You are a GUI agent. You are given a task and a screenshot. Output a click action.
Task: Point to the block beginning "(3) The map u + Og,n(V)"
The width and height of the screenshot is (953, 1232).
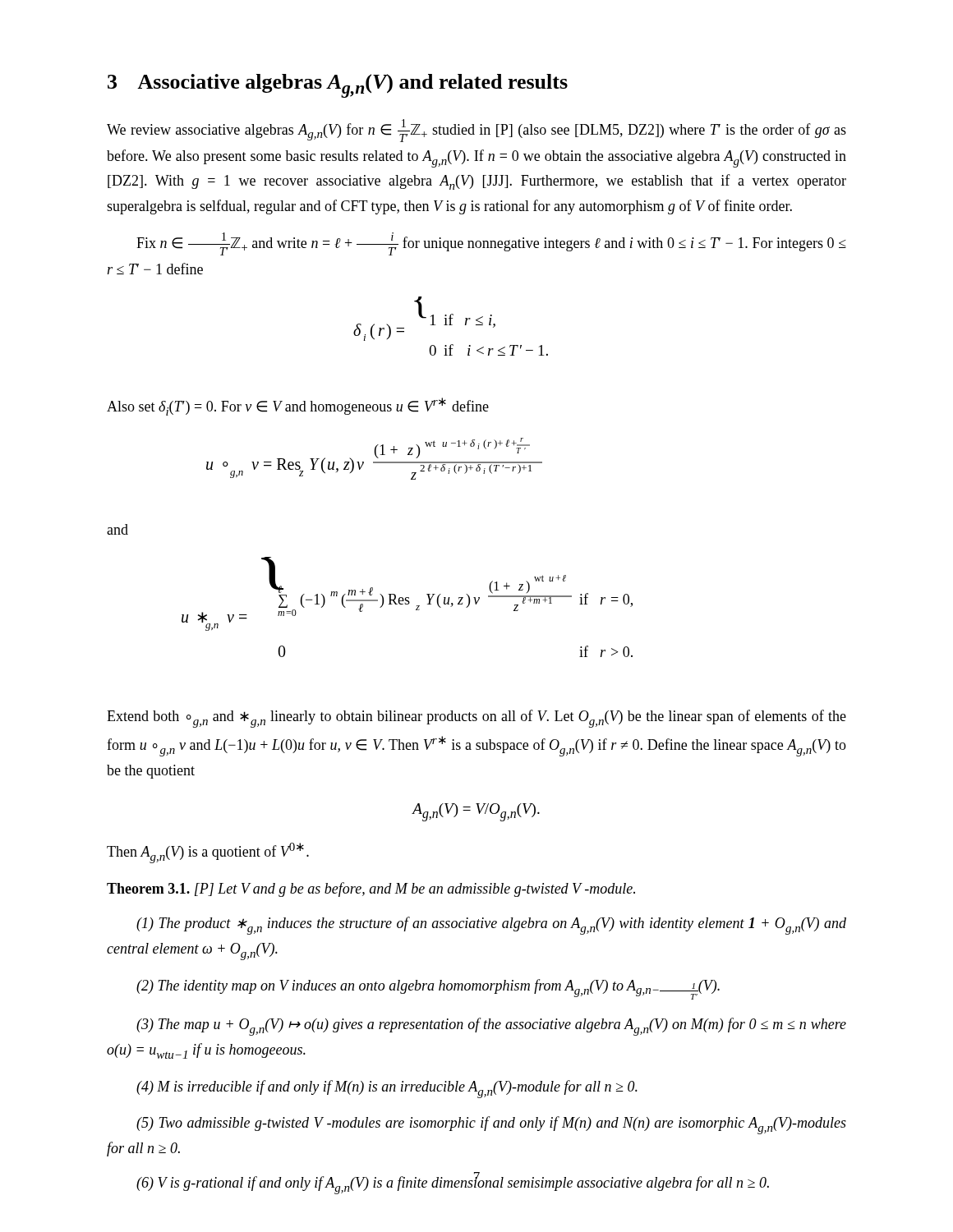(x=476, y=1039)
